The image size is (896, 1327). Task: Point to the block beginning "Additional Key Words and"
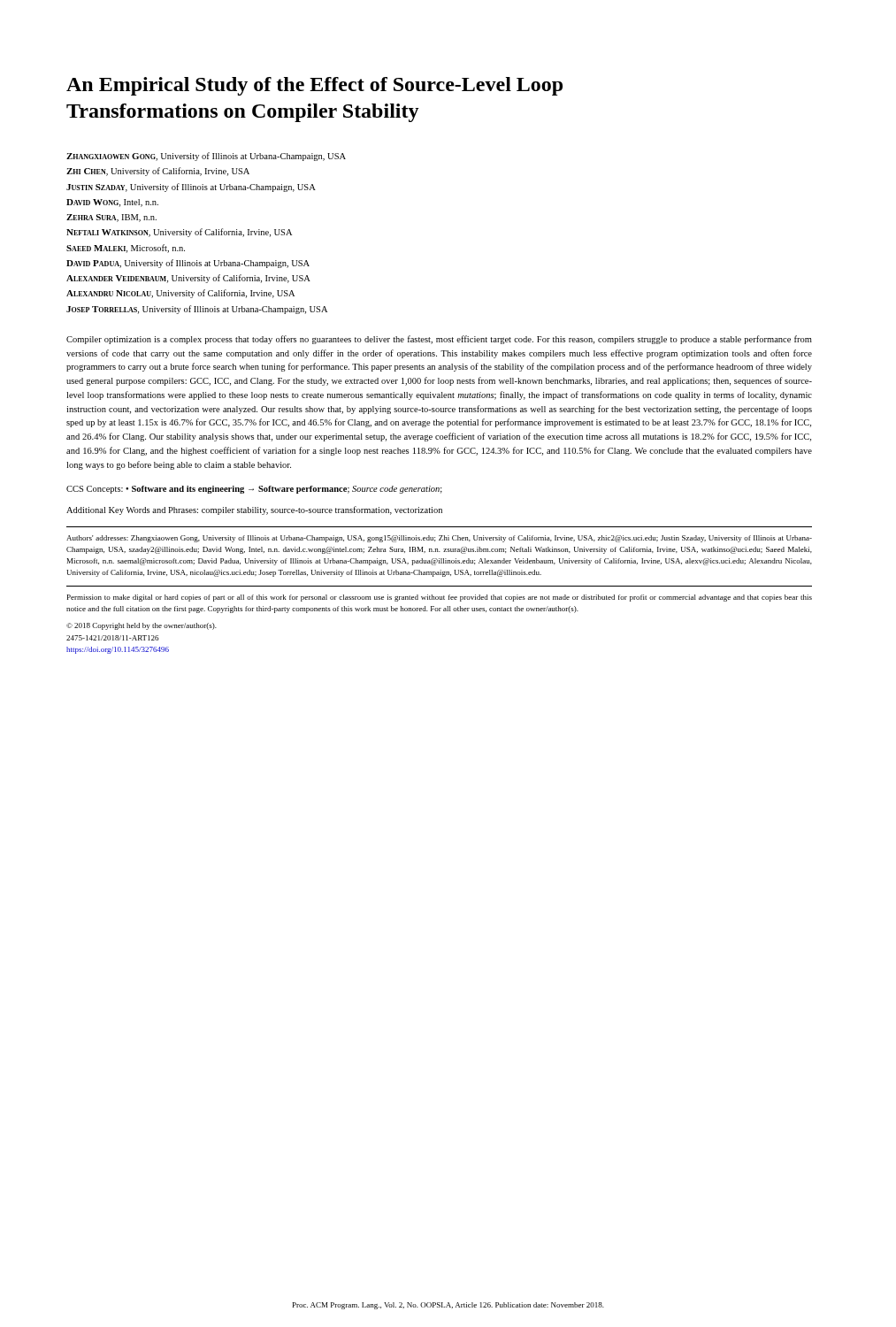(439, 510)
